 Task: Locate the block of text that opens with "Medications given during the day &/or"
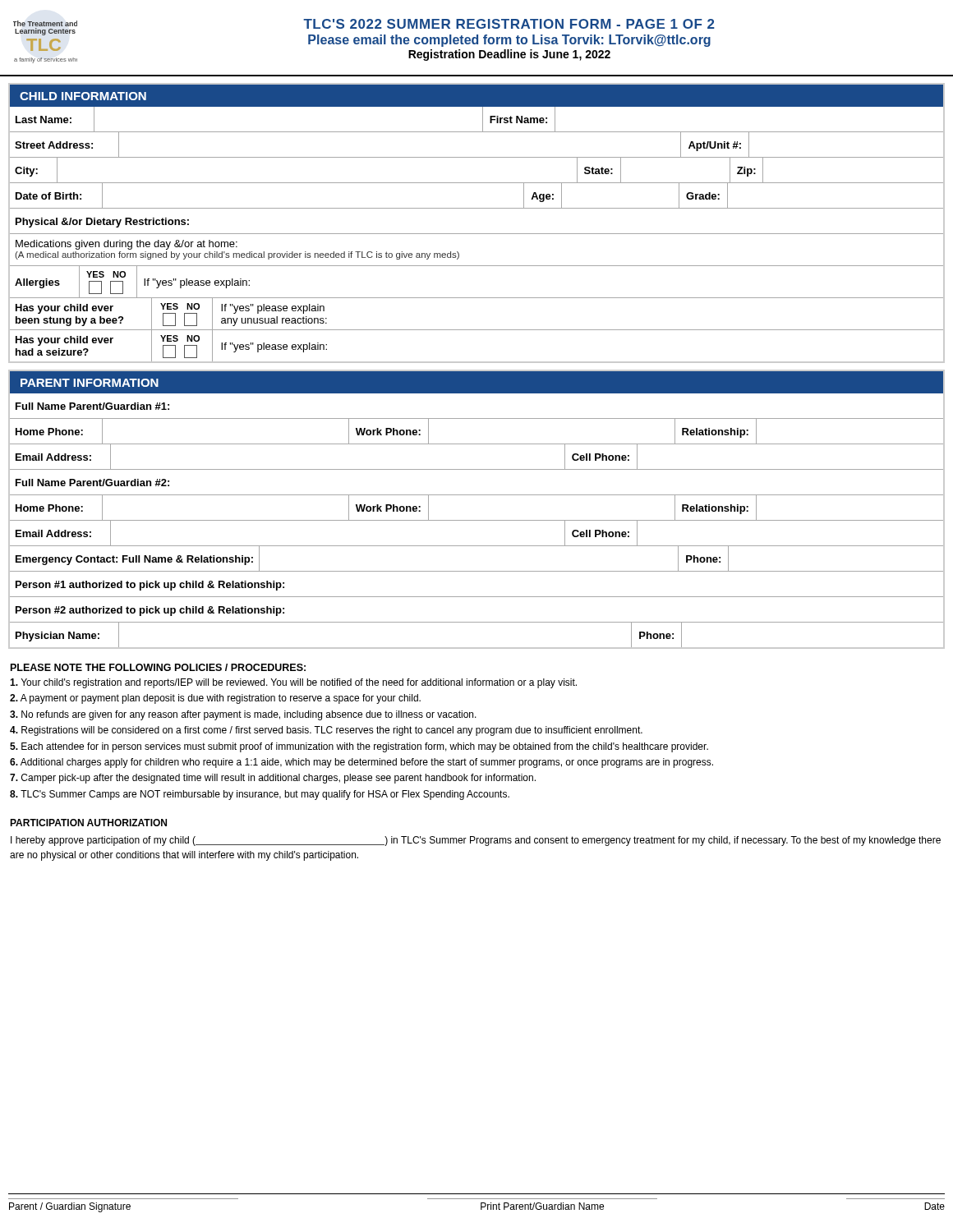(237, 248)
